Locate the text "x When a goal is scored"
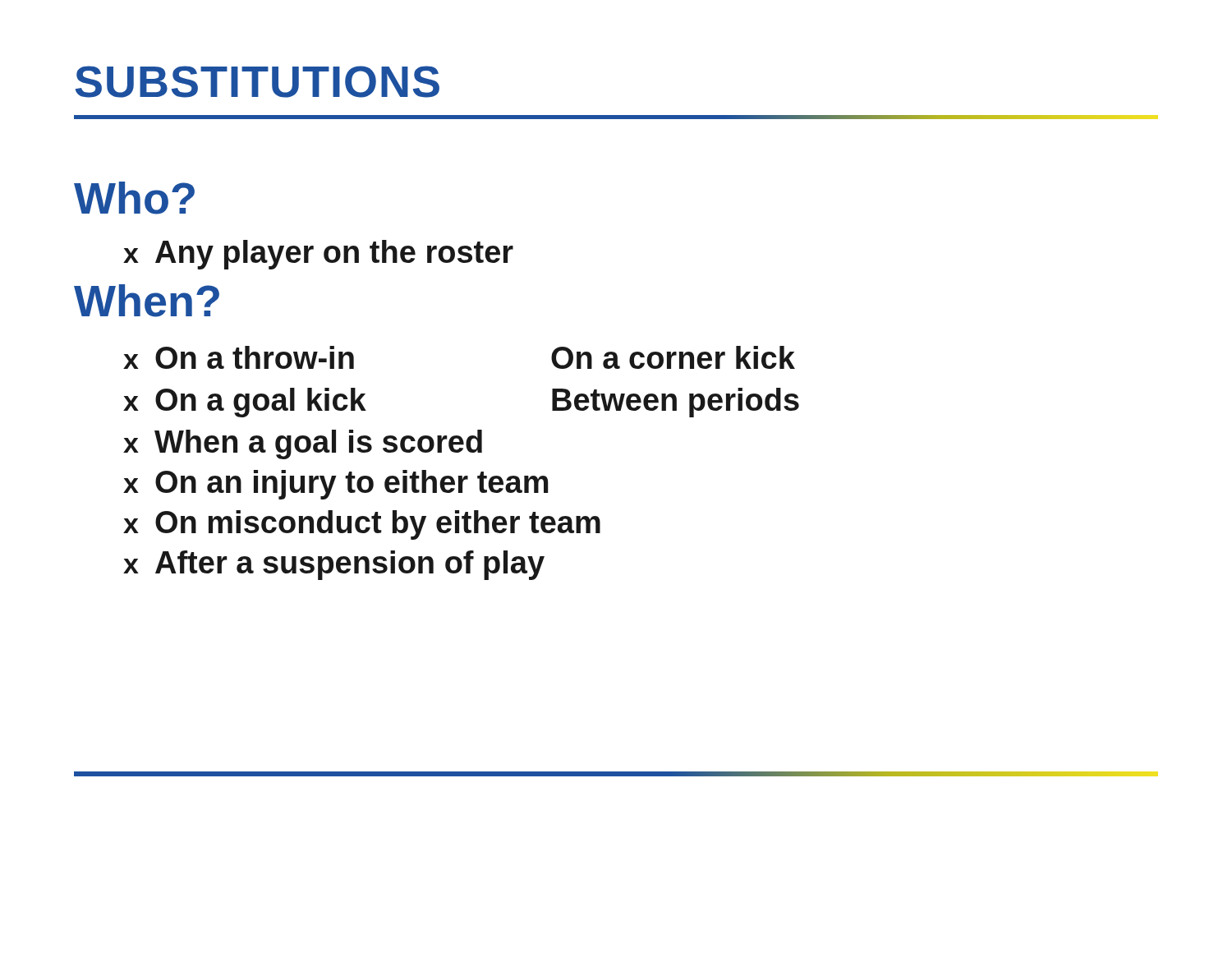Viewport: 1232px width, 953px height. coord(303,444)
